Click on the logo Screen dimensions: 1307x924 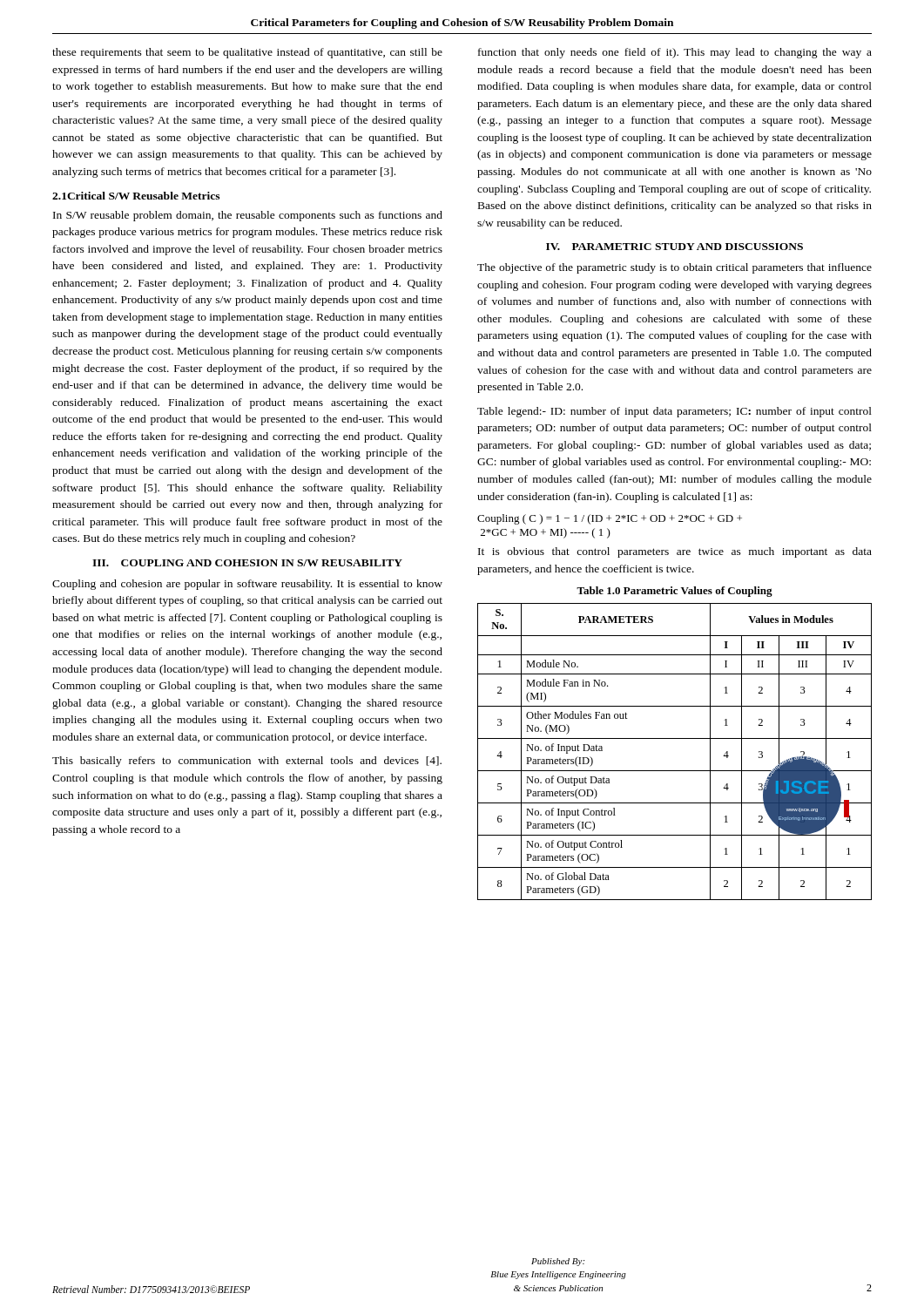tap(802, 796)
